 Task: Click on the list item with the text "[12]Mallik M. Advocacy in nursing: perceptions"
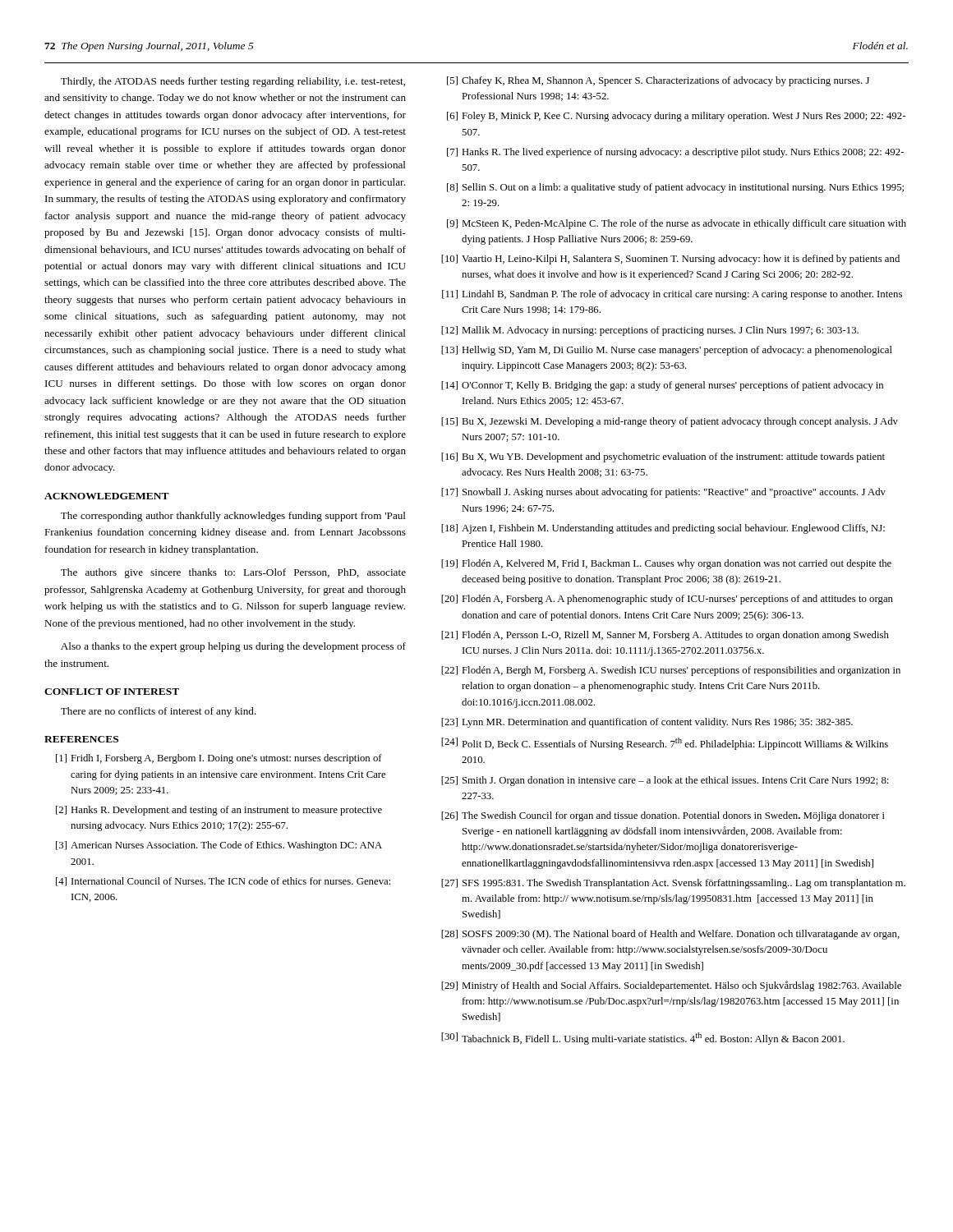[672, 330]
